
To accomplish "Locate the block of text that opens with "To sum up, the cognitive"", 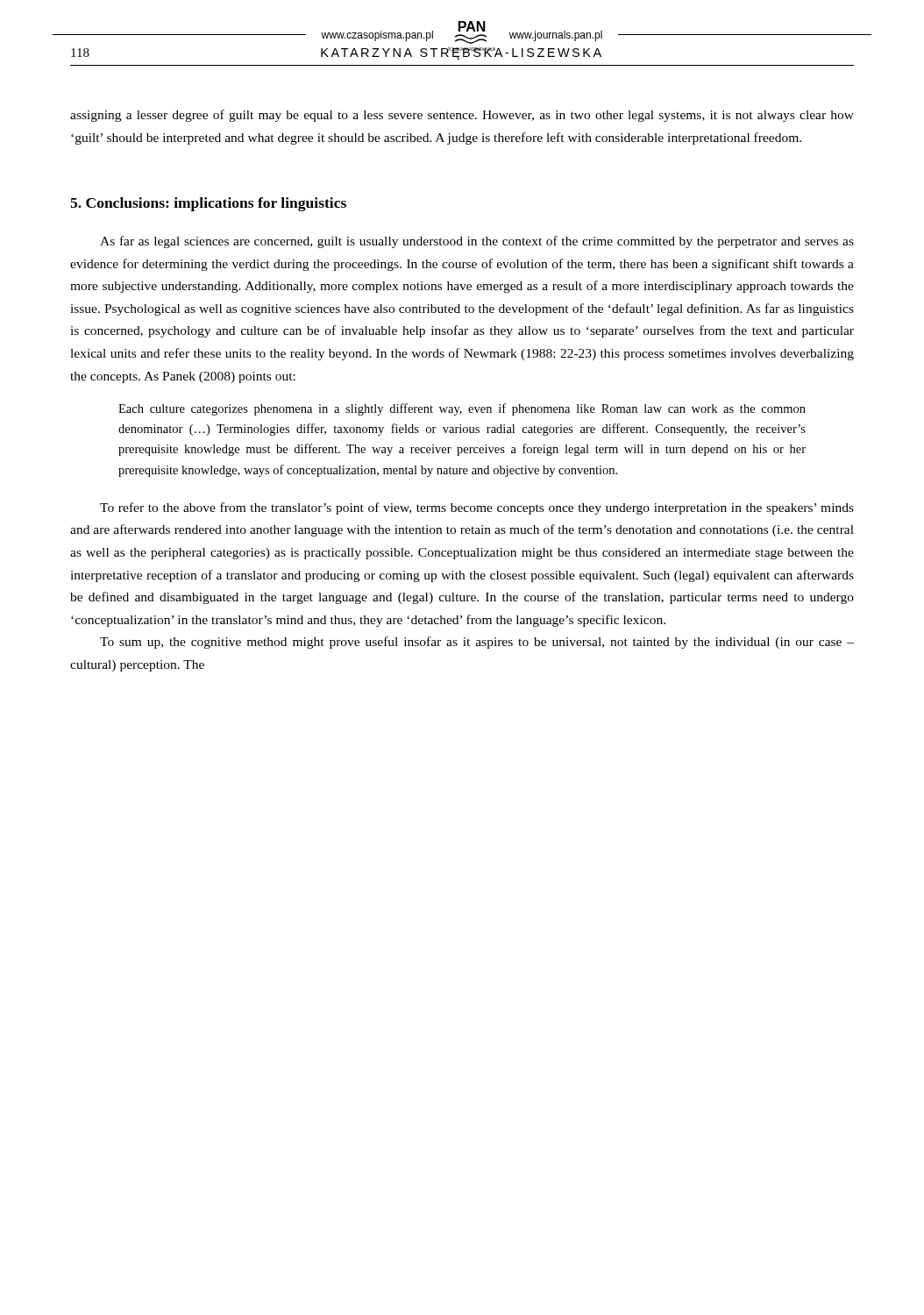I will [x=462, y=653].
